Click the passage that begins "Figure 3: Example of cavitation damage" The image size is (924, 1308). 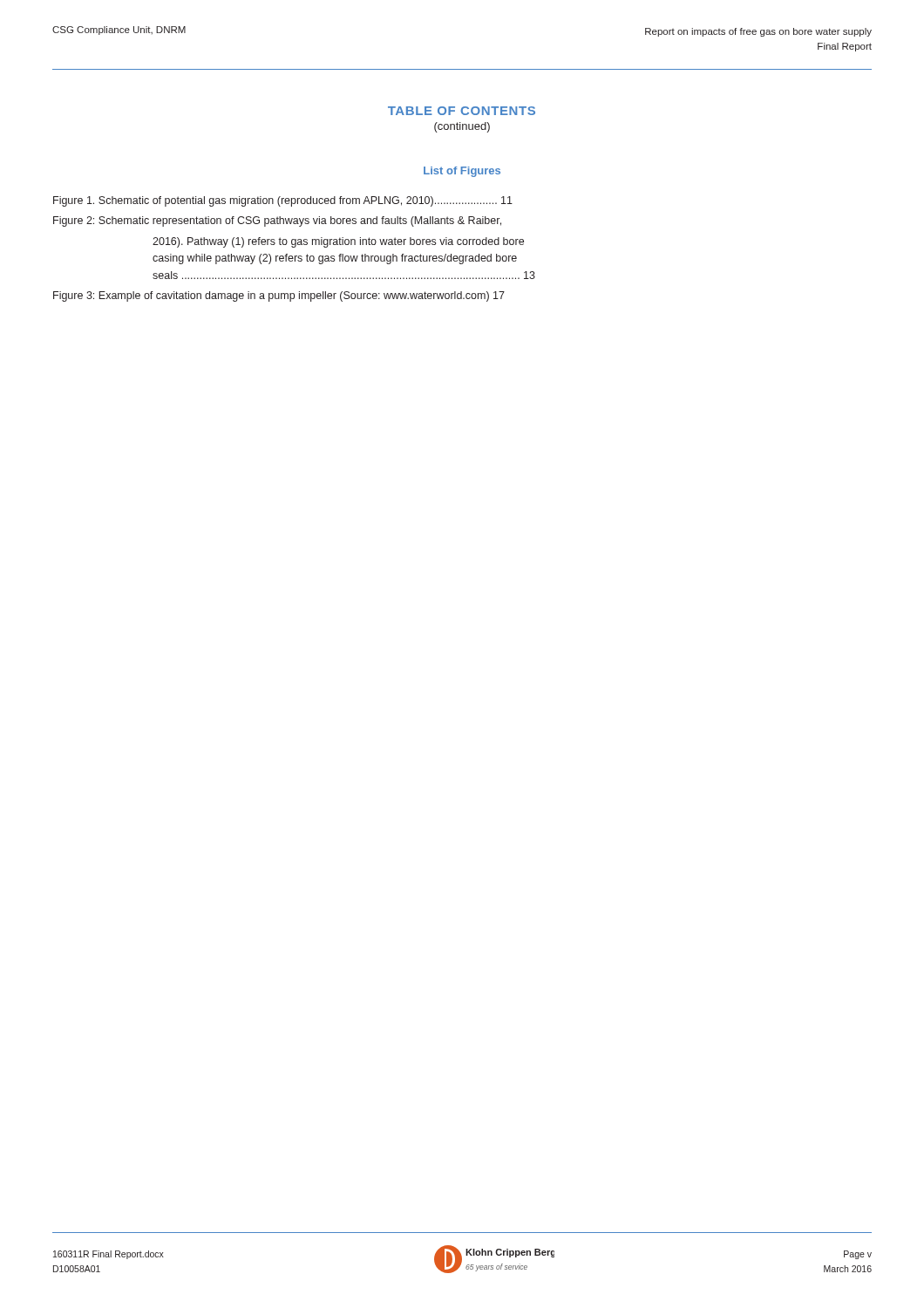coord(278,295)
